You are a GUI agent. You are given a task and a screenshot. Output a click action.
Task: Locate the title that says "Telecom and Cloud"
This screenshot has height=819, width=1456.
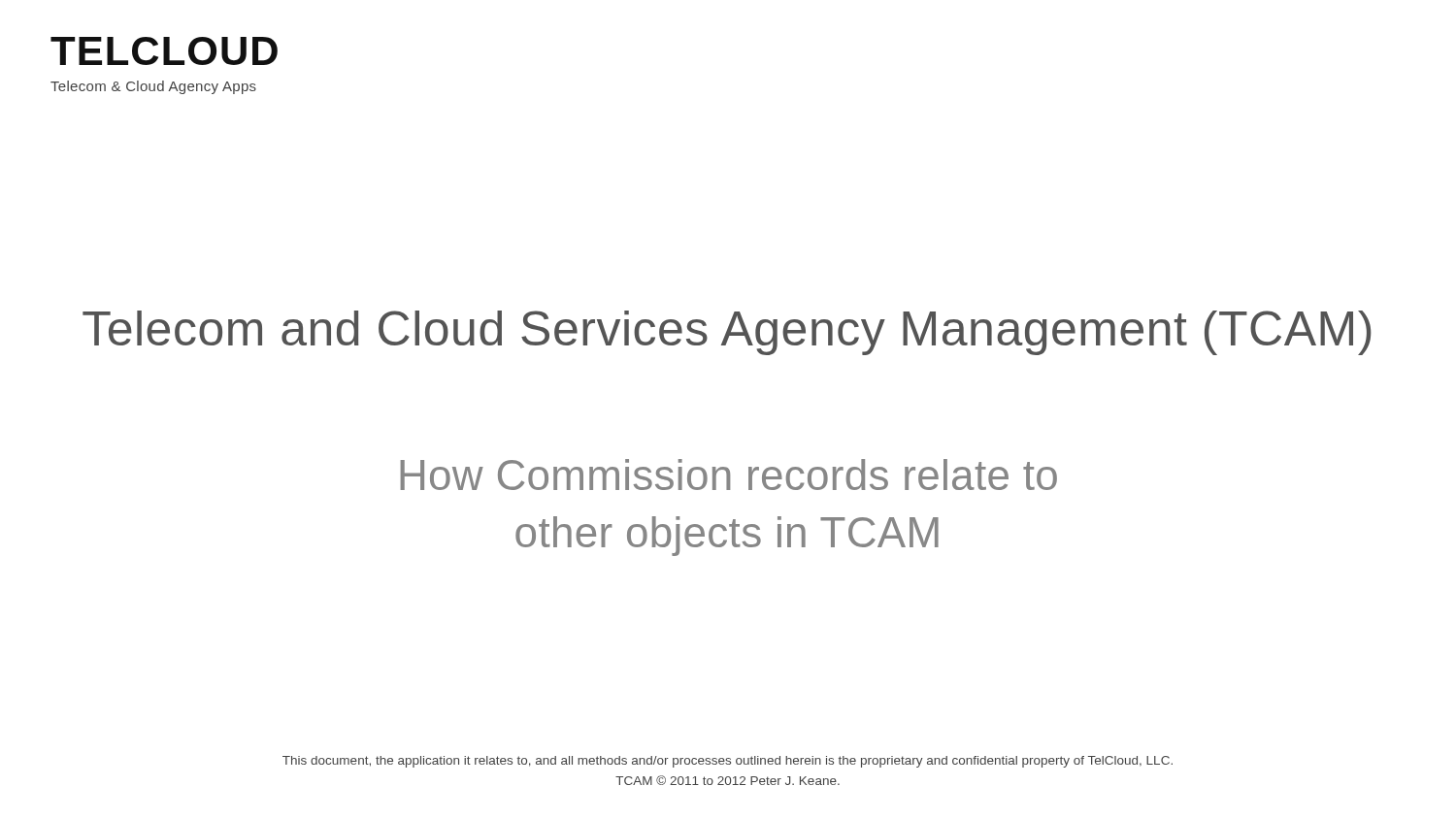tap(728, 329)
